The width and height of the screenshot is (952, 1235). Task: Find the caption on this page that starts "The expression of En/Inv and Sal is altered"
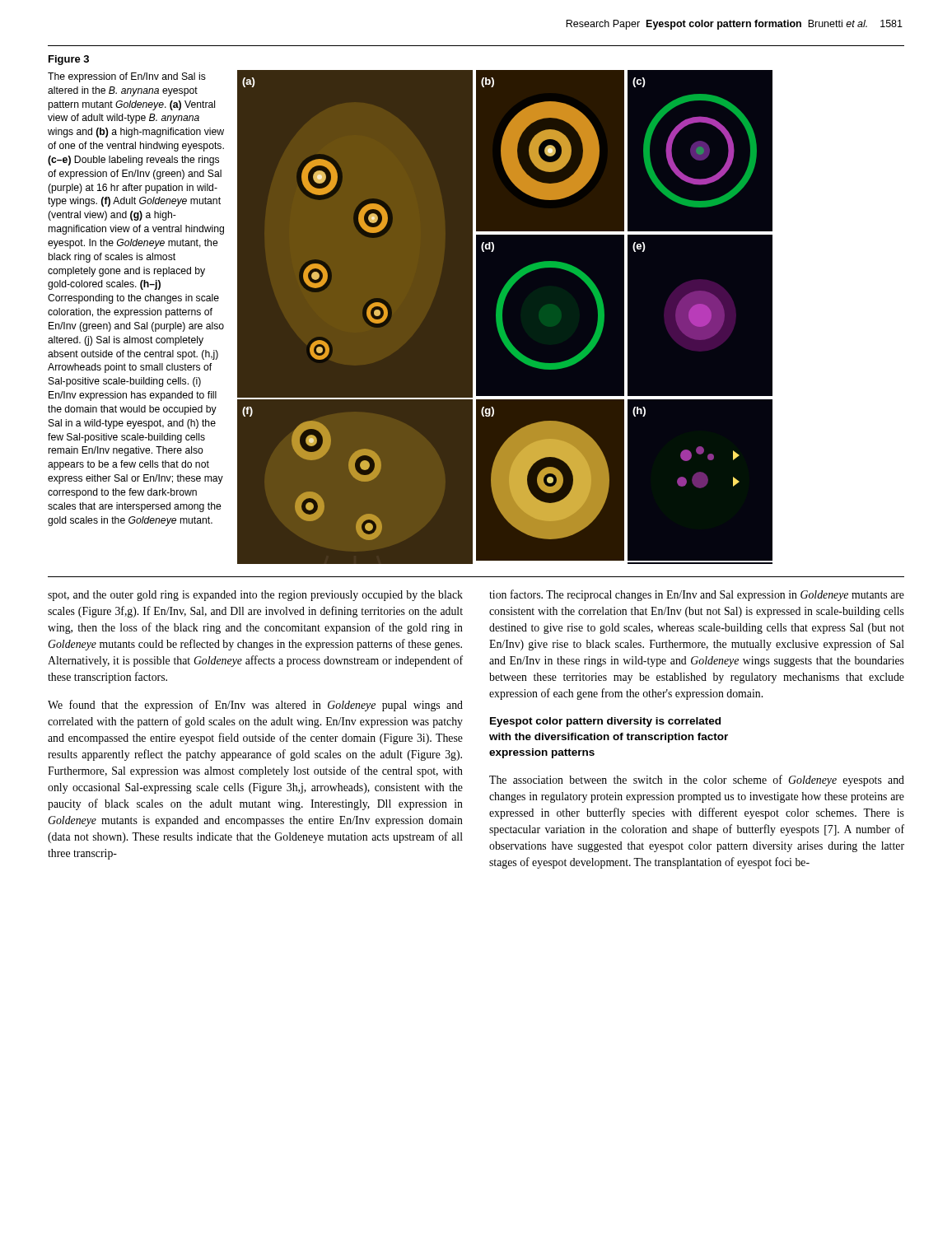pos(136,298)
